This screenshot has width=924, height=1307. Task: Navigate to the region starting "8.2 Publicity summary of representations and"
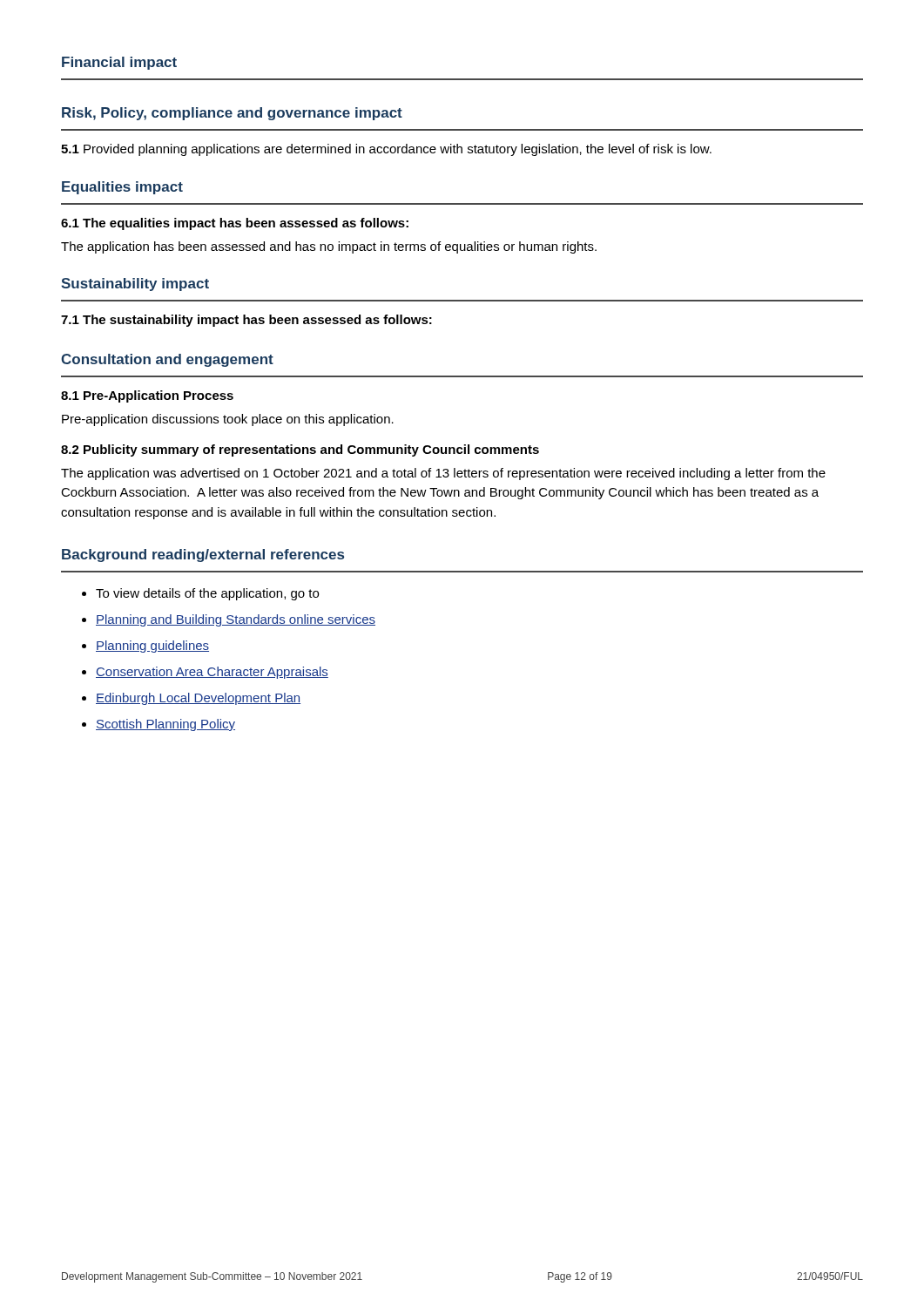pyautogui.click(x=300, y=449)
